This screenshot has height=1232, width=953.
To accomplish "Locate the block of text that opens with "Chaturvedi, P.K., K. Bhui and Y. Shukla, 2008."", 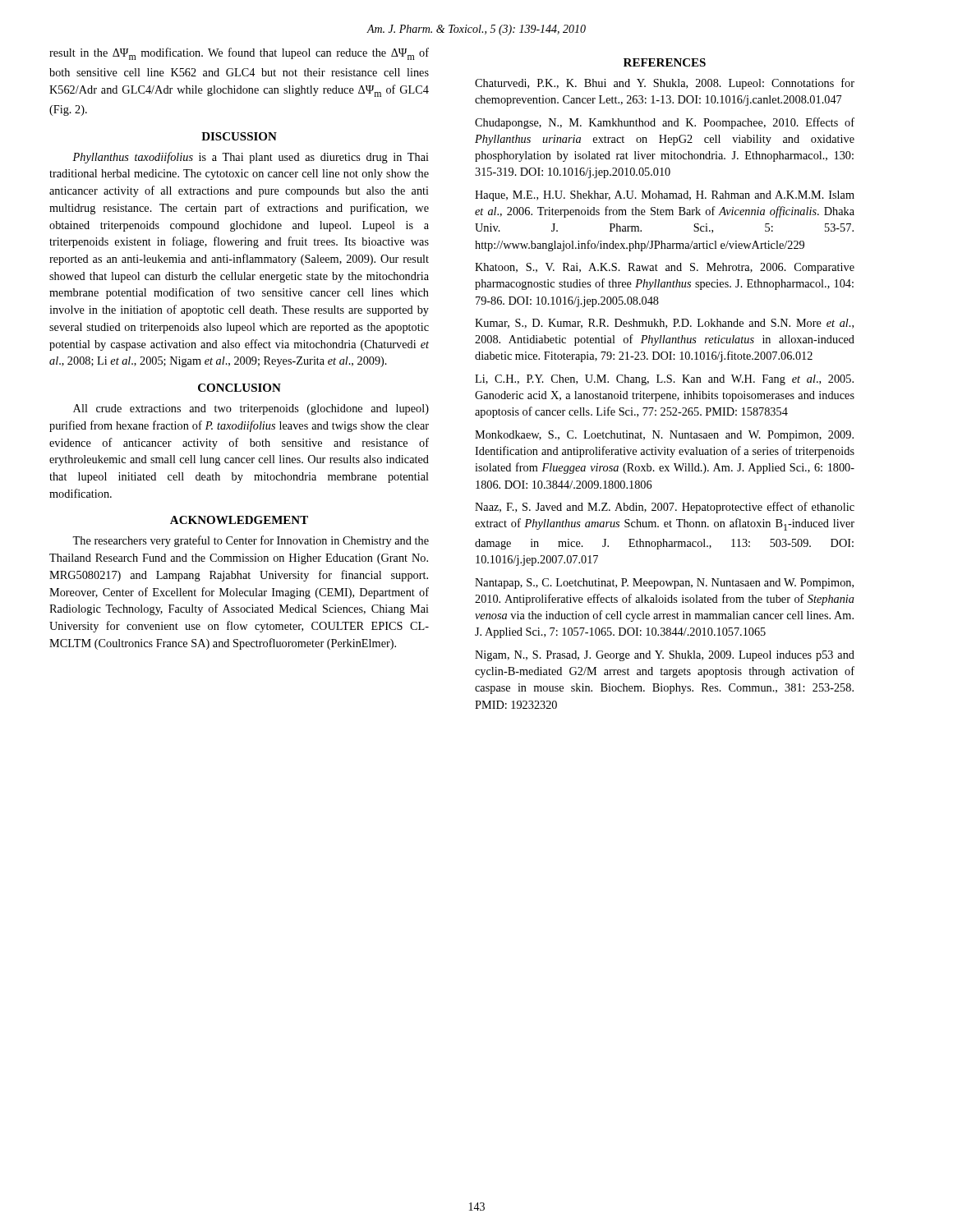I will [x=665, y=91].
